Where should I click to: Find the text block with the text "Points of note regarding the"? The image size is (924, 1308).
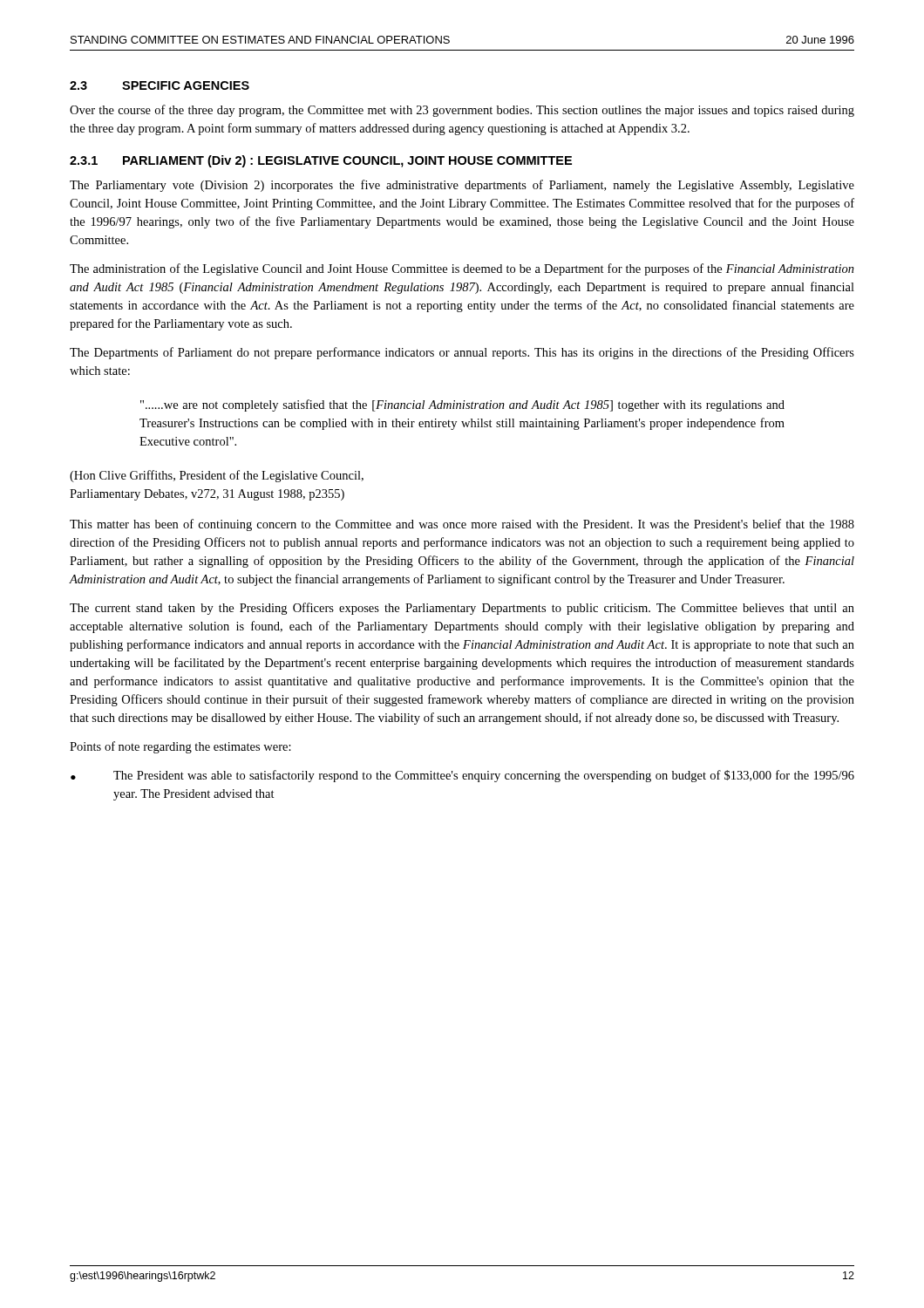point(180,747)
